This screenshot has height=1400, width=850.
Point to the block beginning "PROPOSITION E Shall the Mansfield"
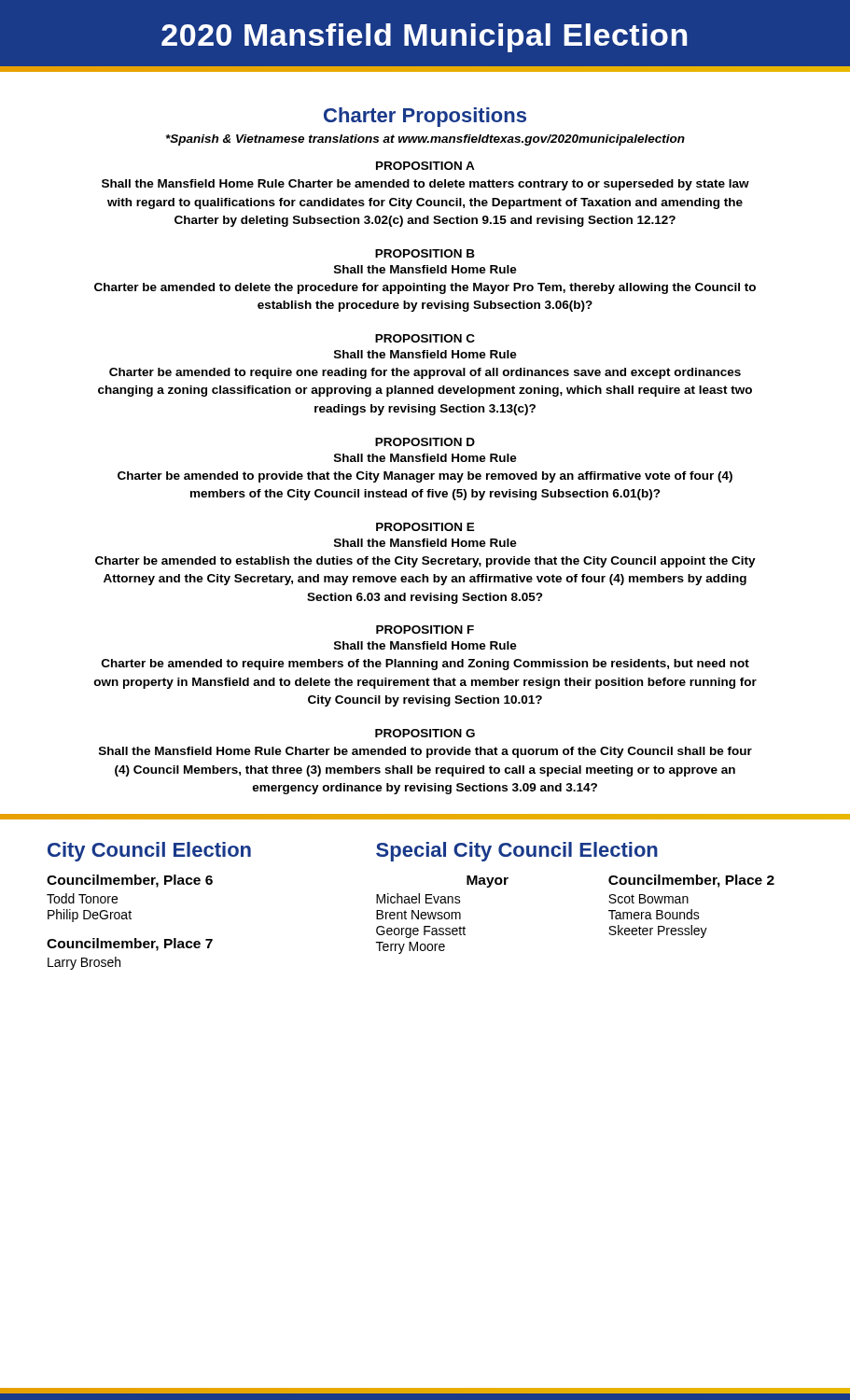point(425,563)
